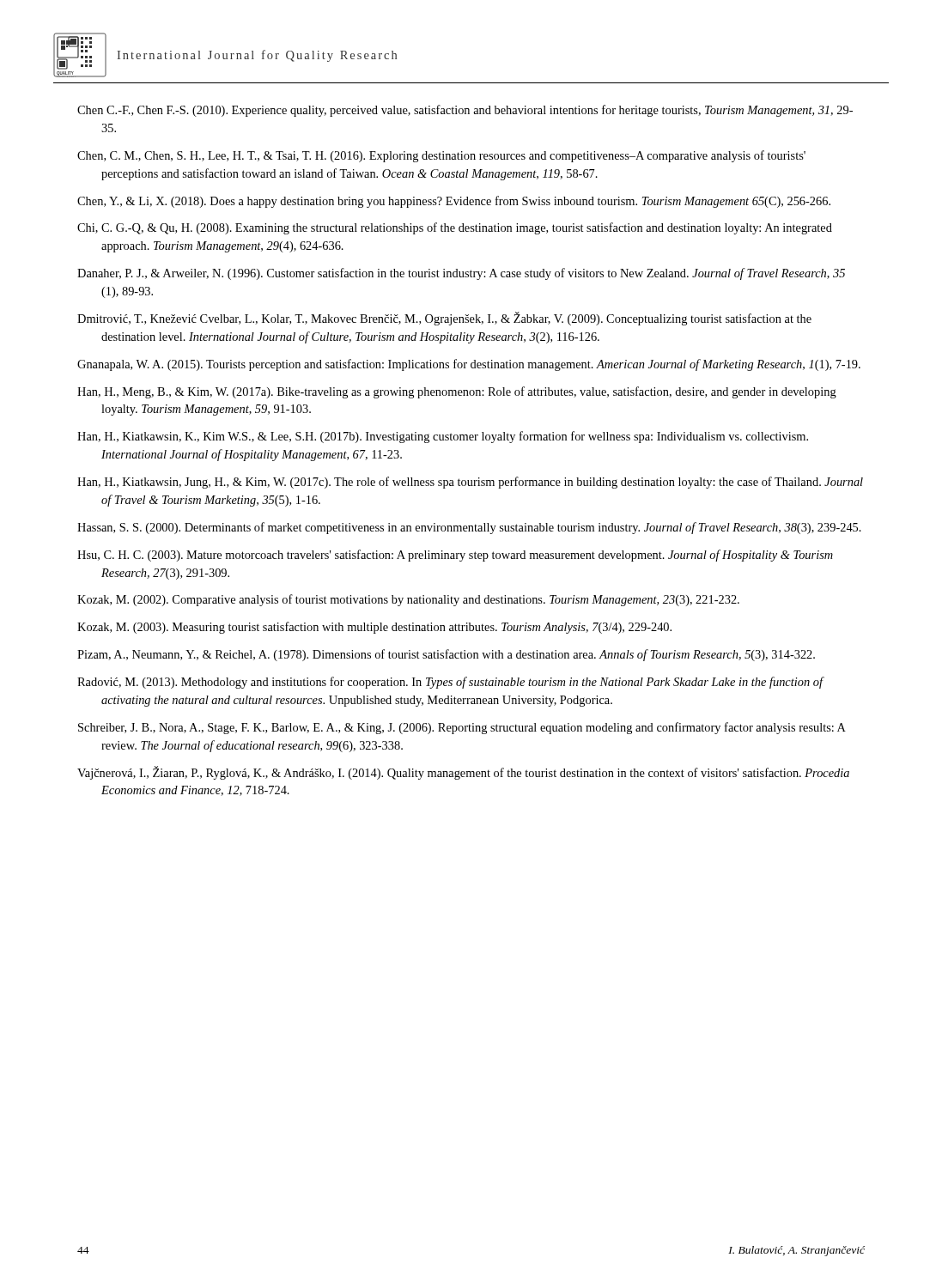Locate the block starting "Kozak, M. (2003). Measuring tourist"
Screen dimensions: 1288x942
pos(375,627)
